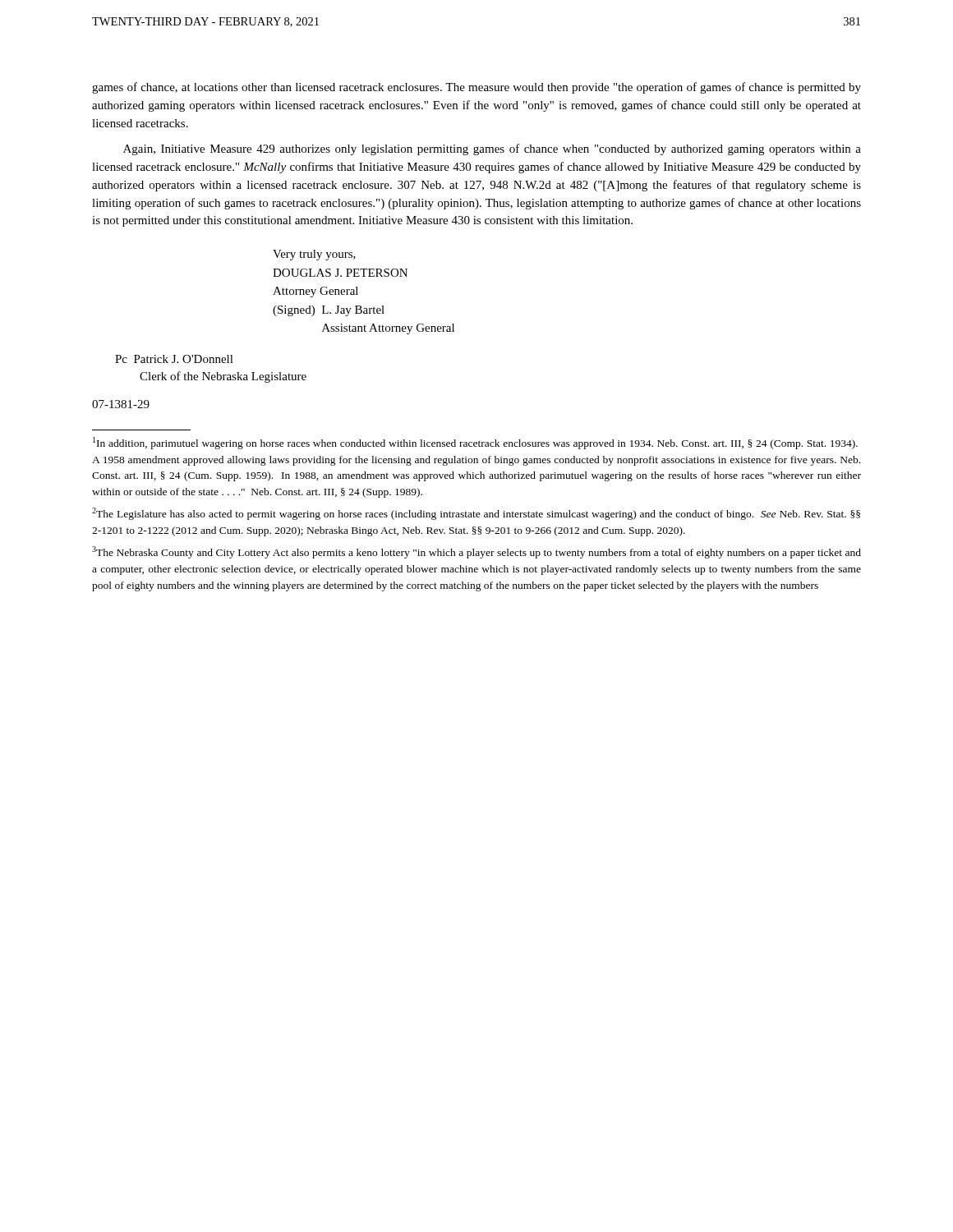953x1232 pixels.
Task: Locate the block of text that opens with "Again, Initiative Measure 429 authorizes"
Action: [476, 185]
